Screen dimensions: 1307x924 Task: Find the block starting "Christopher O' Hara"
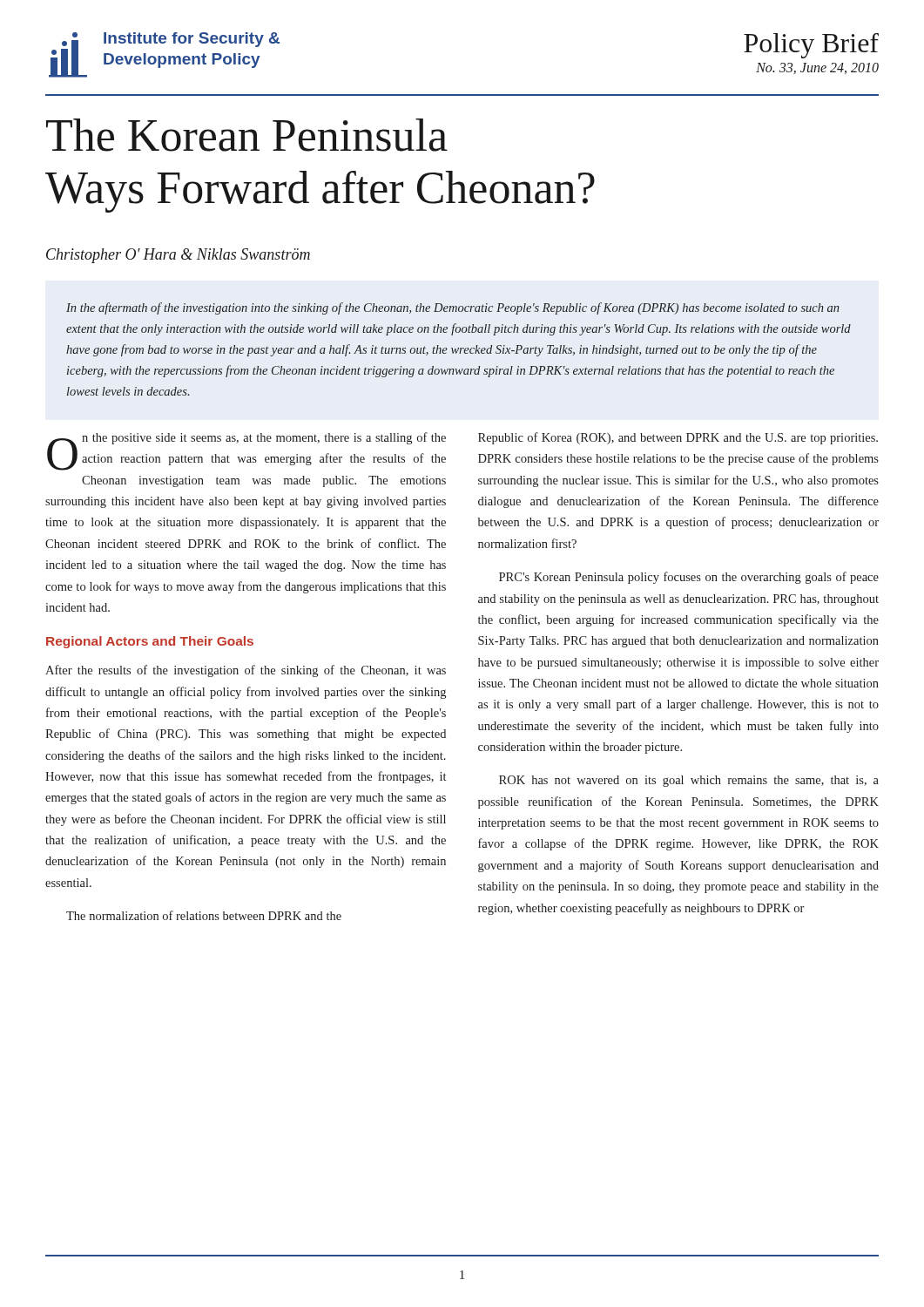[178, 254]
